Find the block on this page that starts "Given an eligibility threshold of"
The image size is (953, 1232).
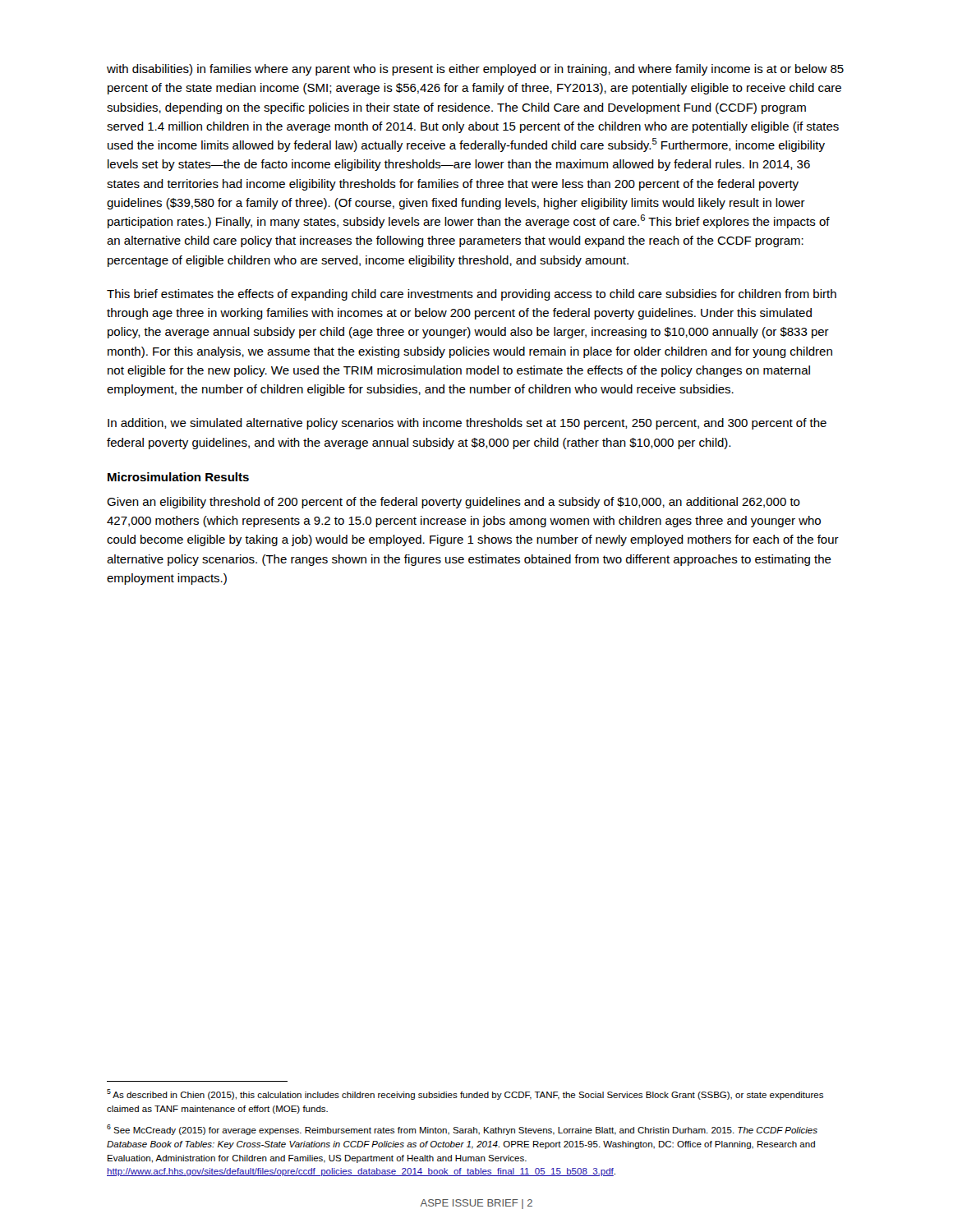pos(473,539)
